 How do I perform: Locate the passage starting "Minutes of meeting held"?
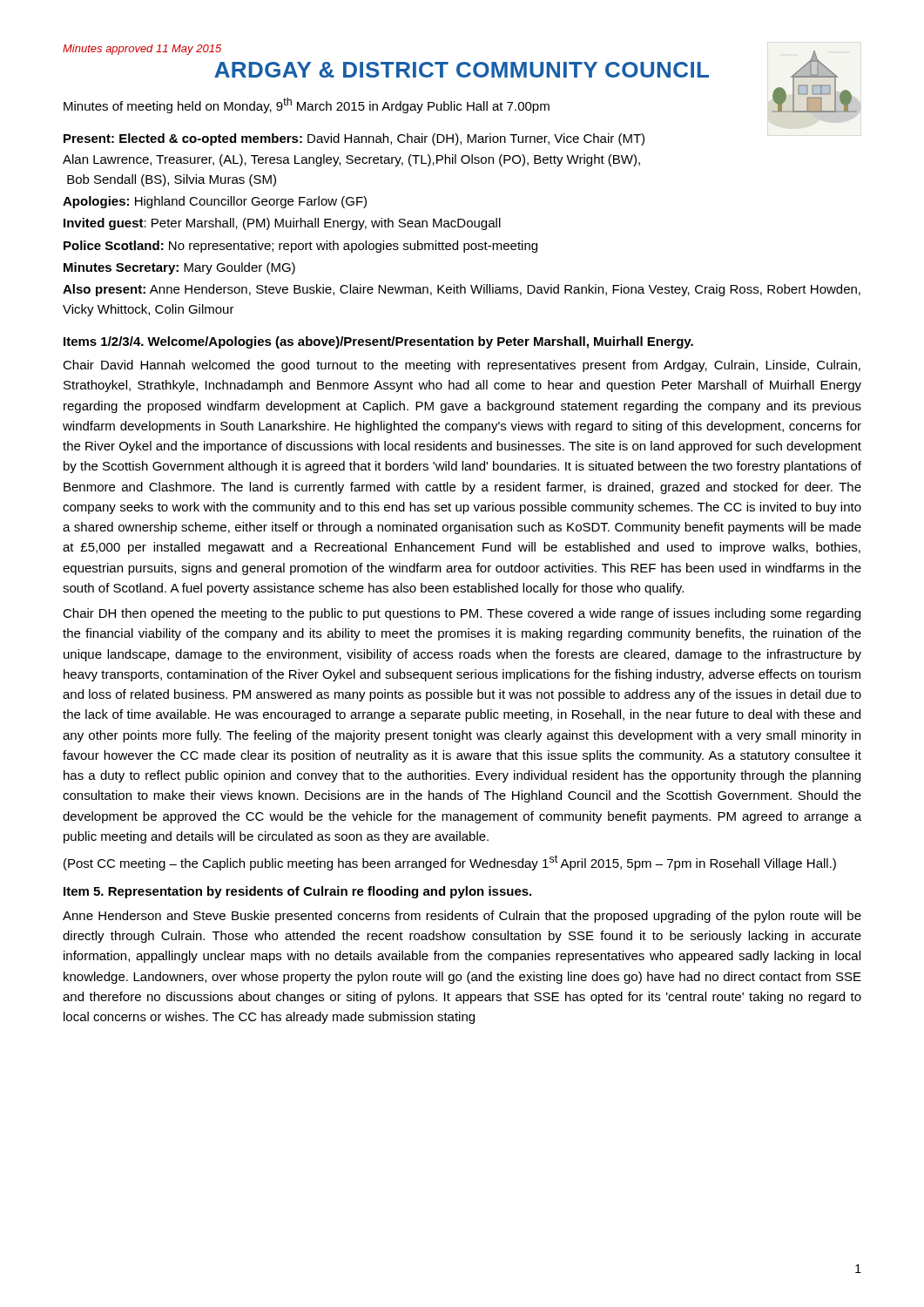coord(306,105)
